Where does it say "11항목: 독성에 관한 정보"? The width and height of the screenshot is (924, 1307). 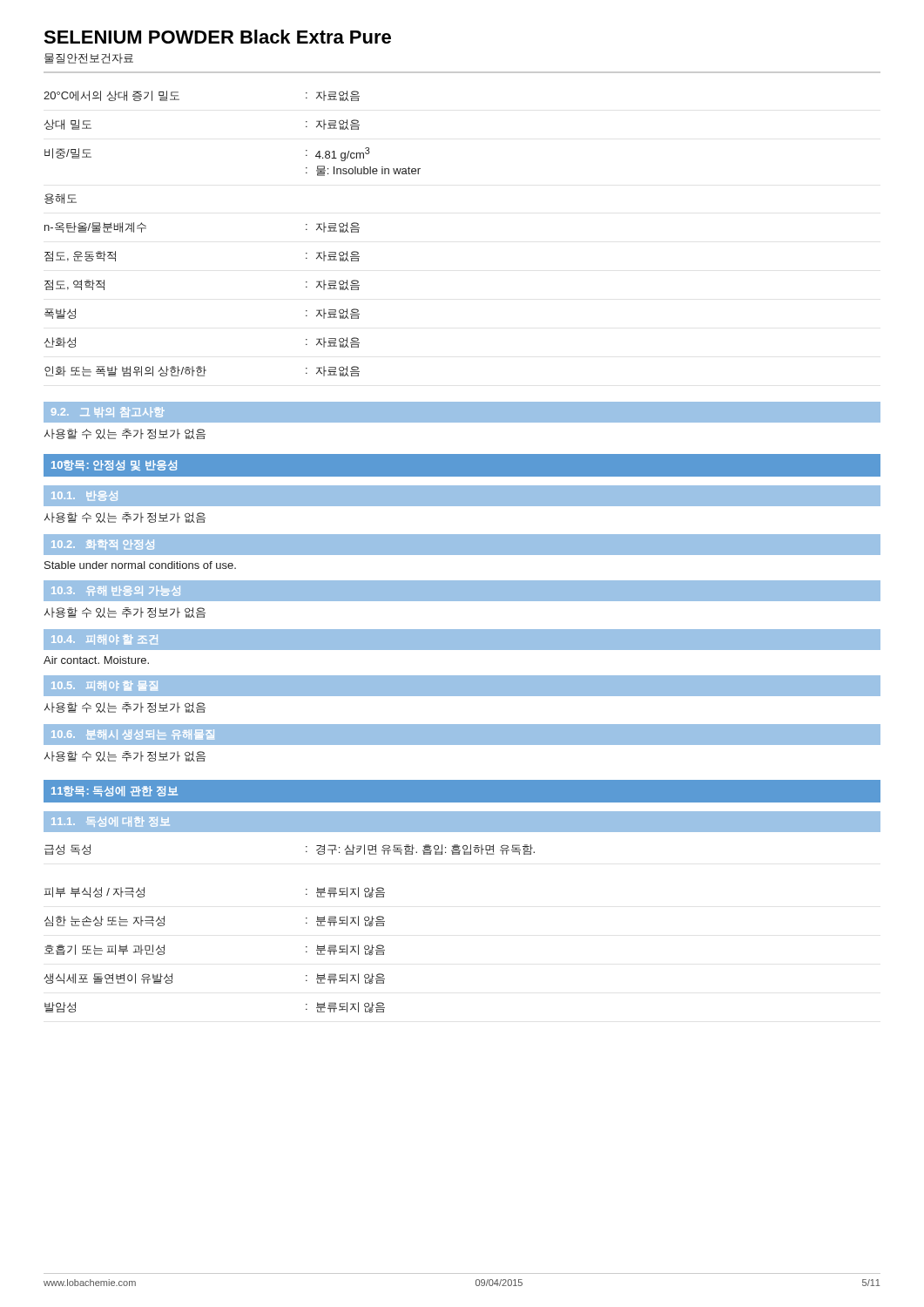114,791
